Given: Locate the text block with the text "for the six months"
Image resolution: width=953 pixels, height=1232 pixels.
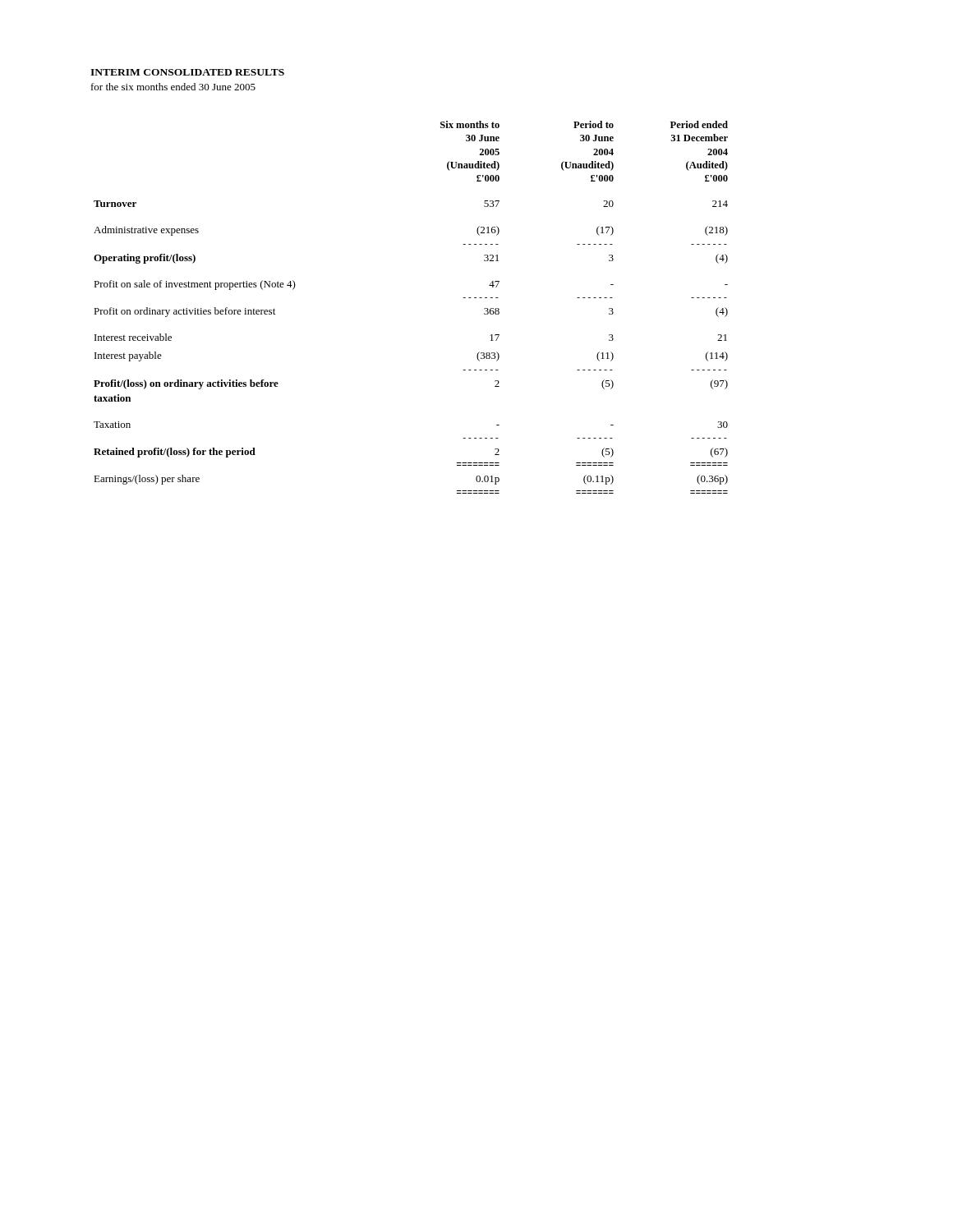Looking at the screenshot, I should [x=173, y=87].
